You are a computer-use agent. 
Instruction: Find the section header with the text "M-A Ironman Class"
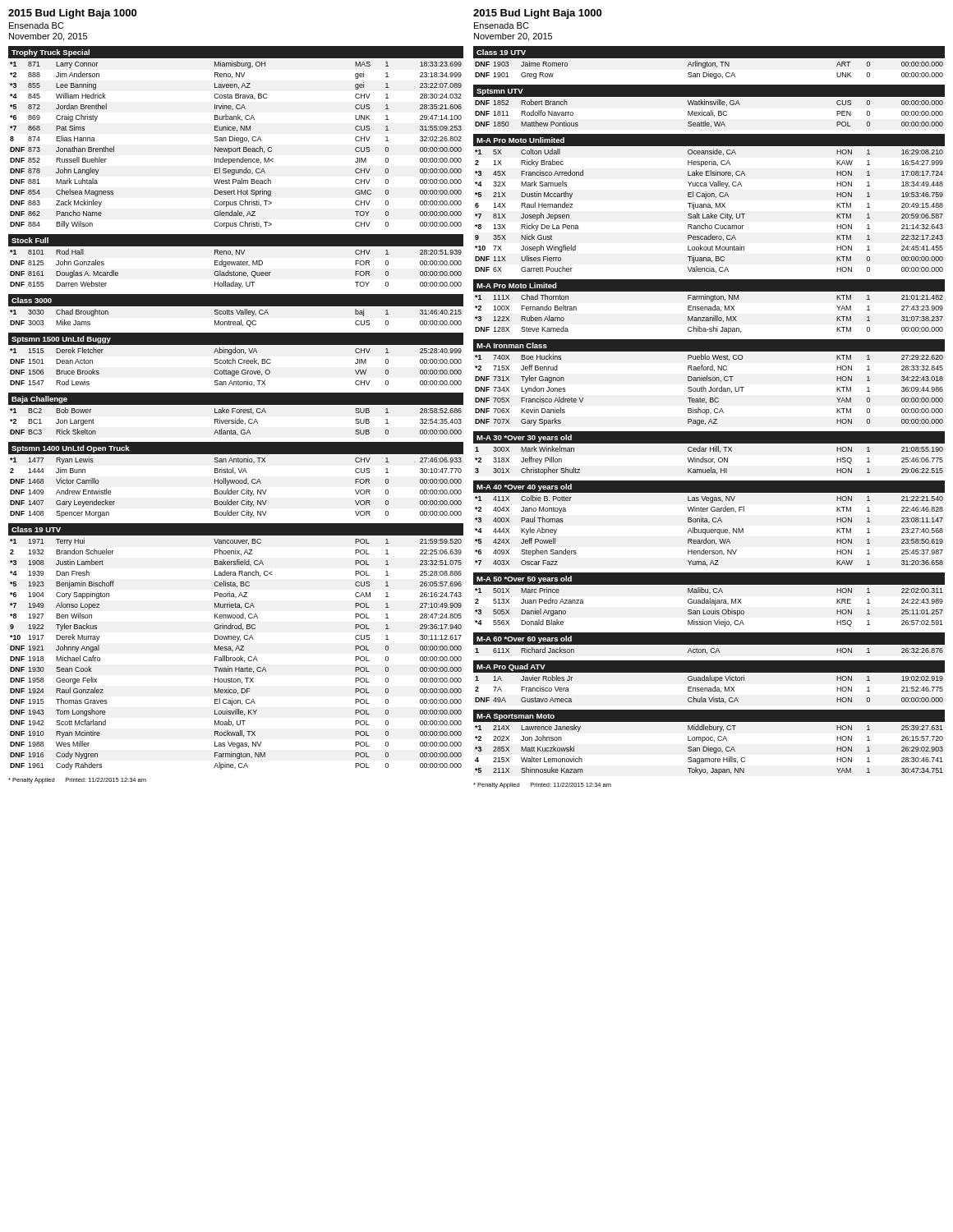click(512, 345)
